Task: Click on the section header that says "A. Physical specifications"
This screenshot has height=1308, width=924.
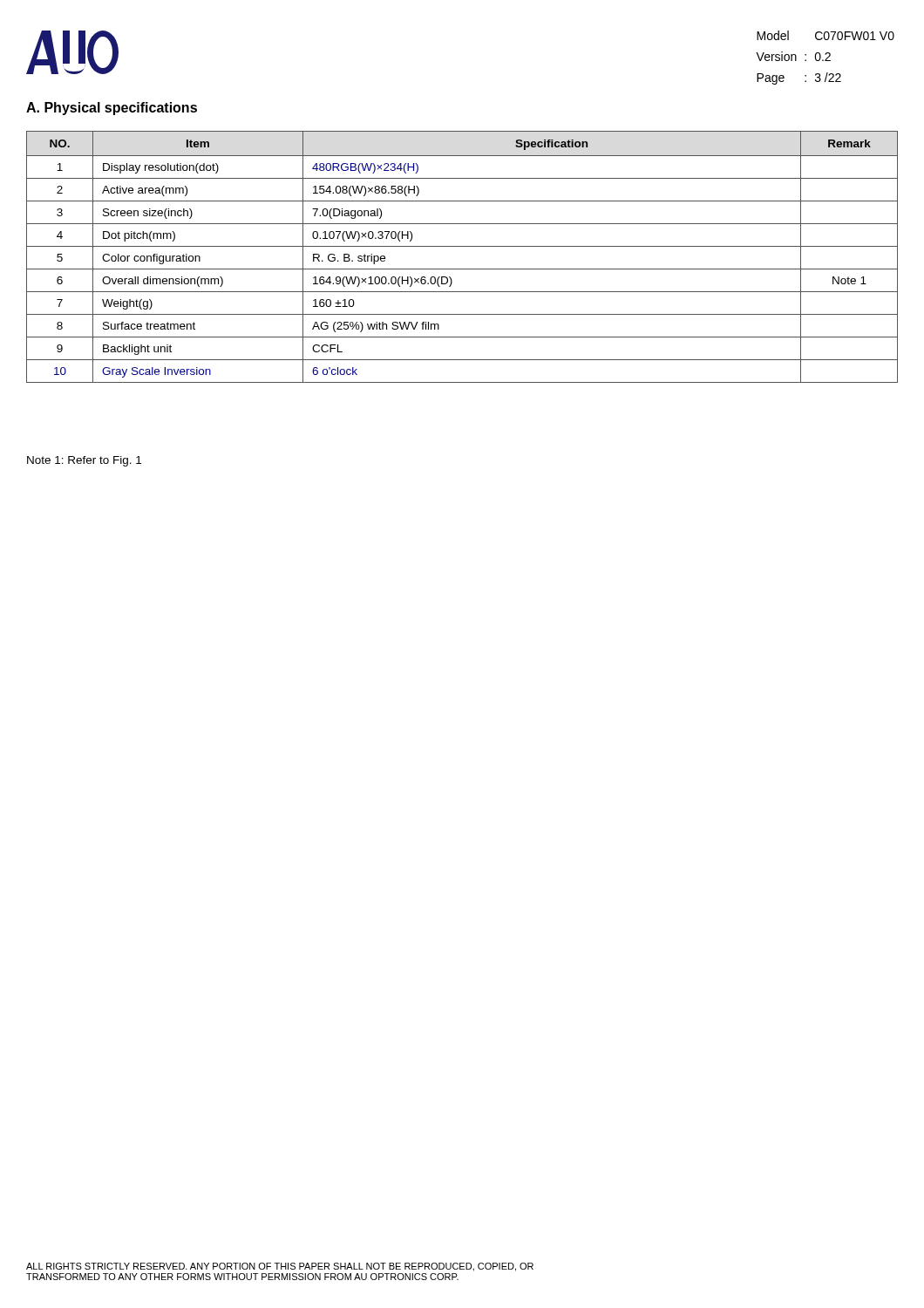Action: click(x=112, y=108)
